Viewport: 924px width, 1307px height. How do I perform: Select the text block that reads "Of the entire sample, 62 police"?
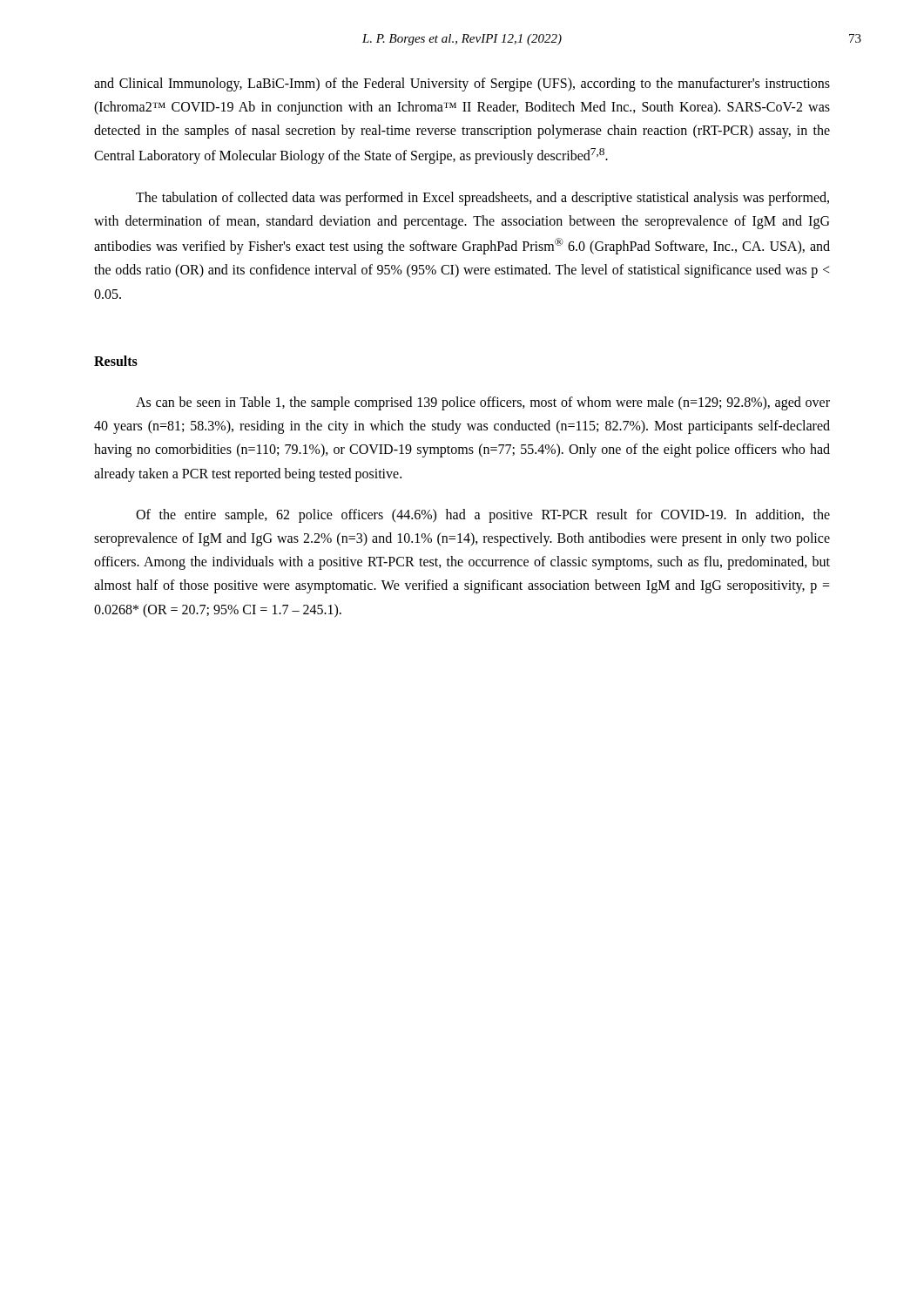[x=462, y=562]
